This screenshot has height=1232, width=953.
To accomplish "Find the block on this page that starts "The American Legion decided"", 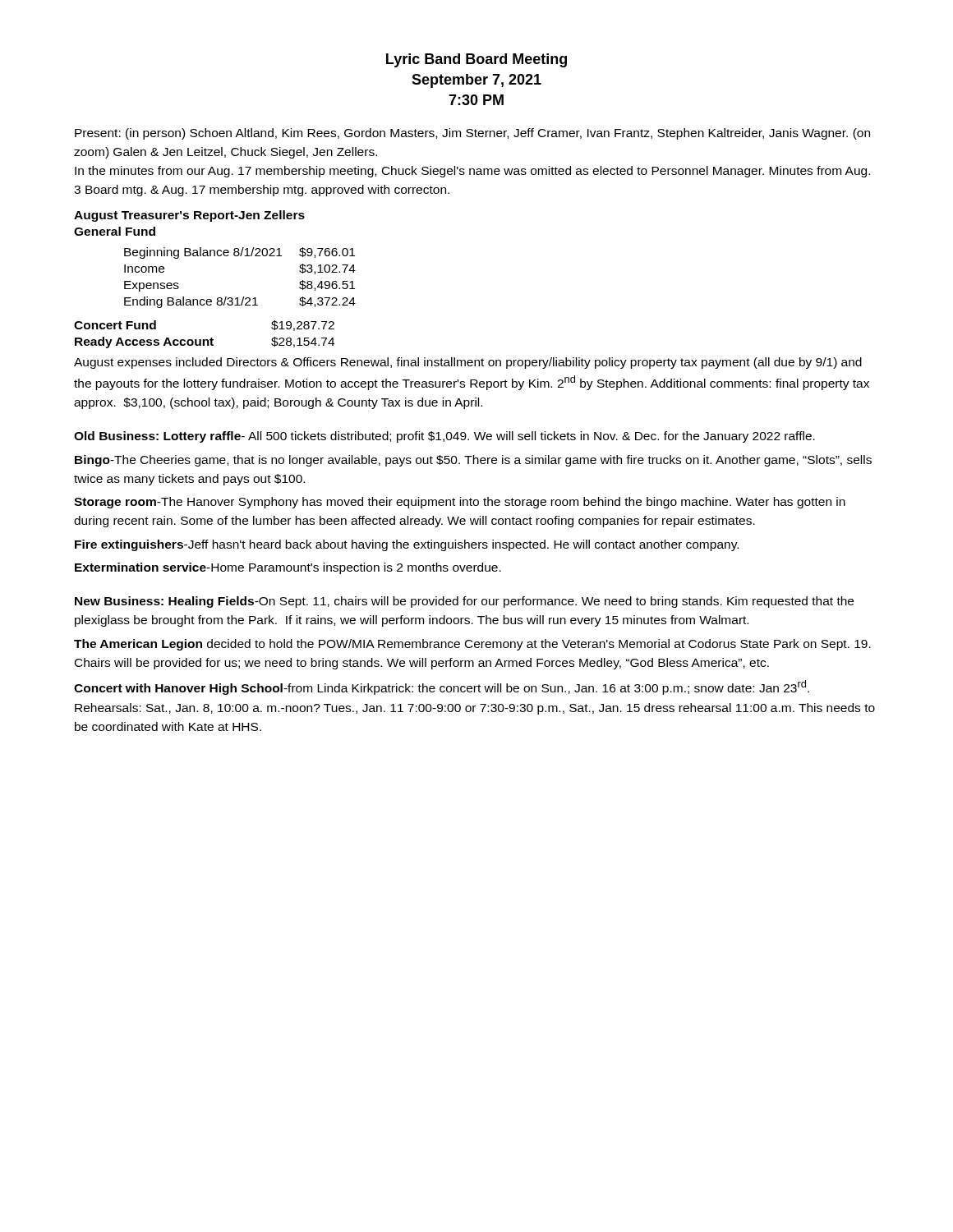I will coord(473,653).
